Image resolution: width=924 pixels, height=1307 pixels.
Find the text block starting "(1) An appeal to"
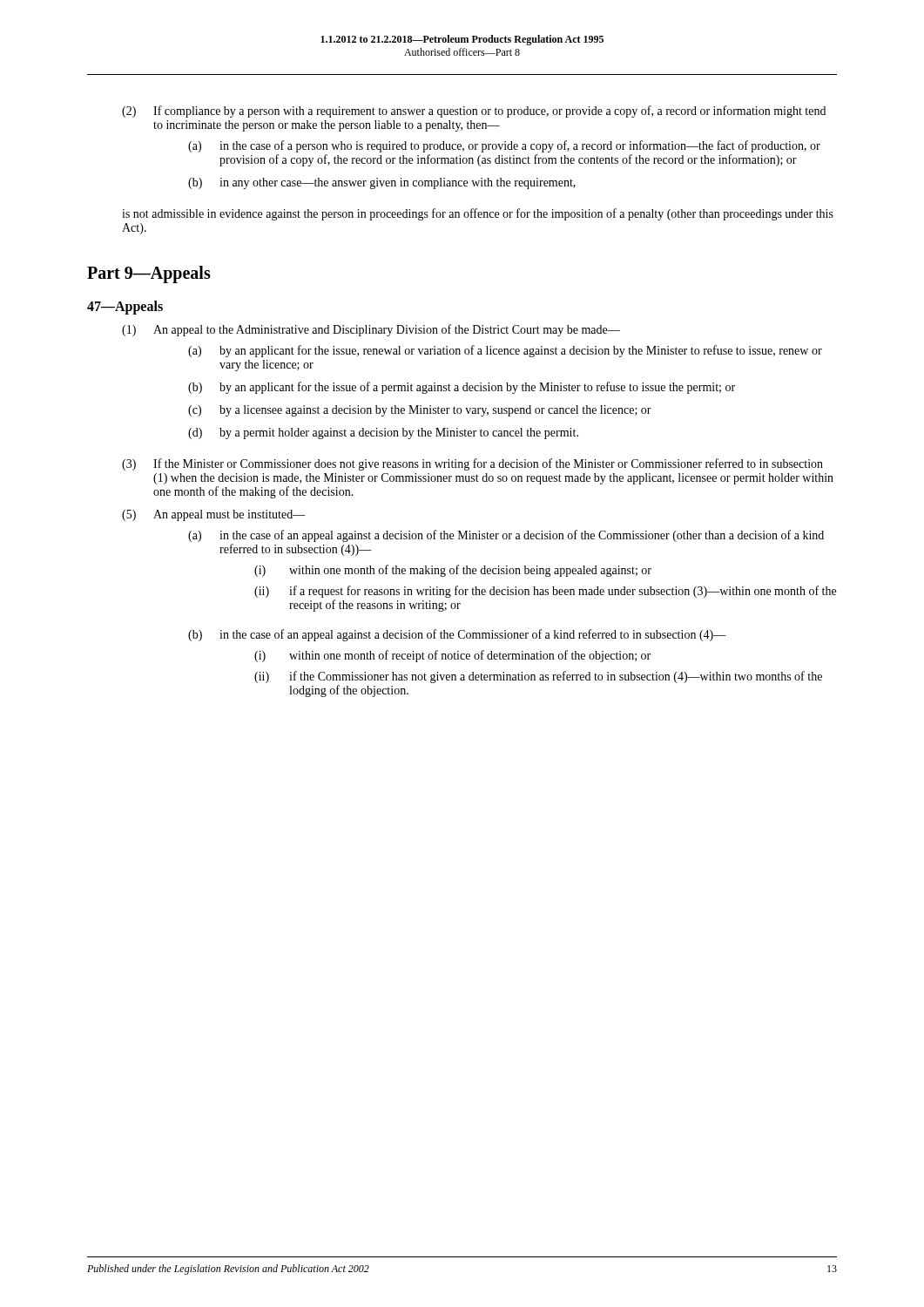[x=479, y=386]
